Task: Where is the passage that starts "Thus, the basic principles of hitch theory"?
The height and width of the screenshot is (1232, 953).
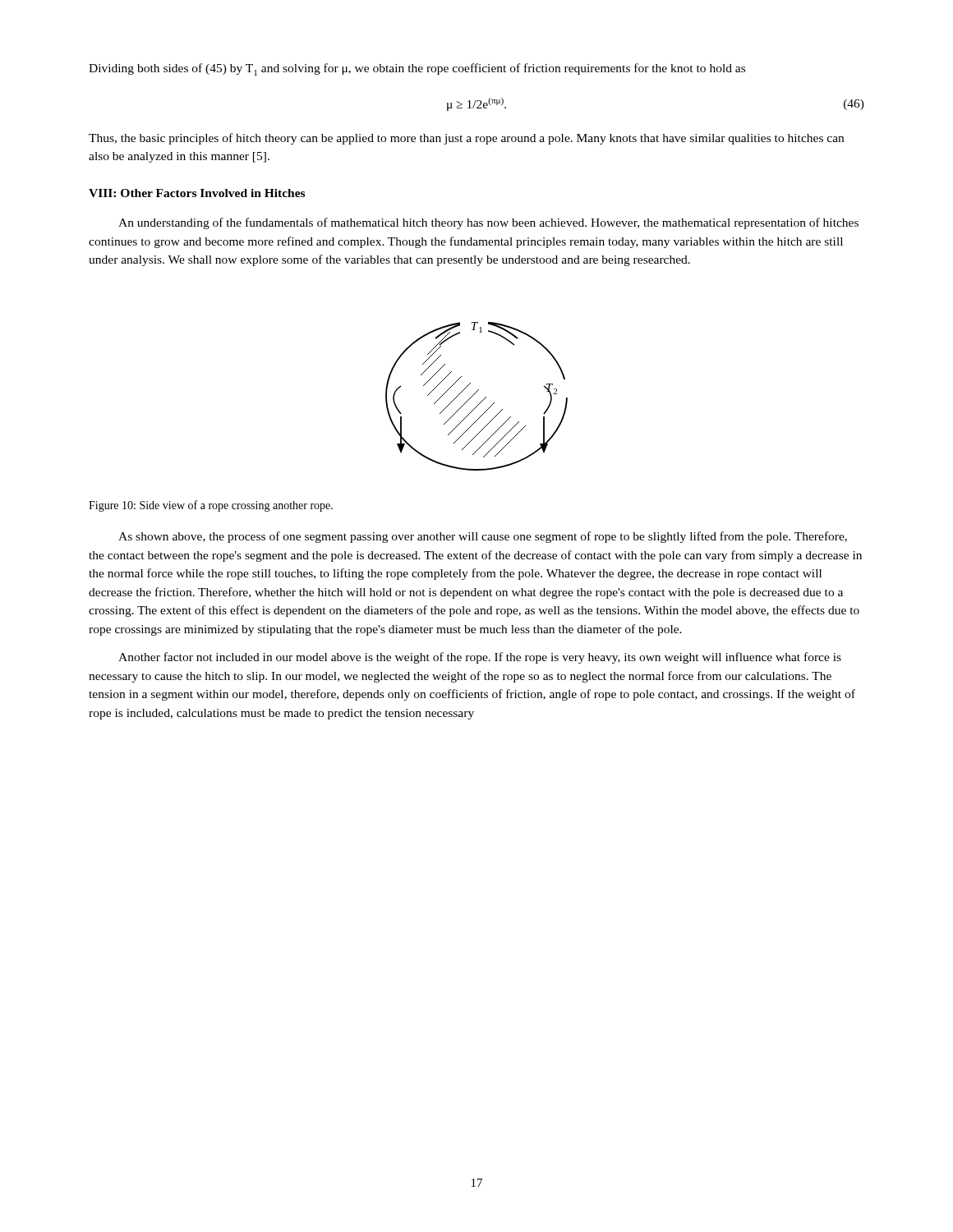Action: click(467, 147)
